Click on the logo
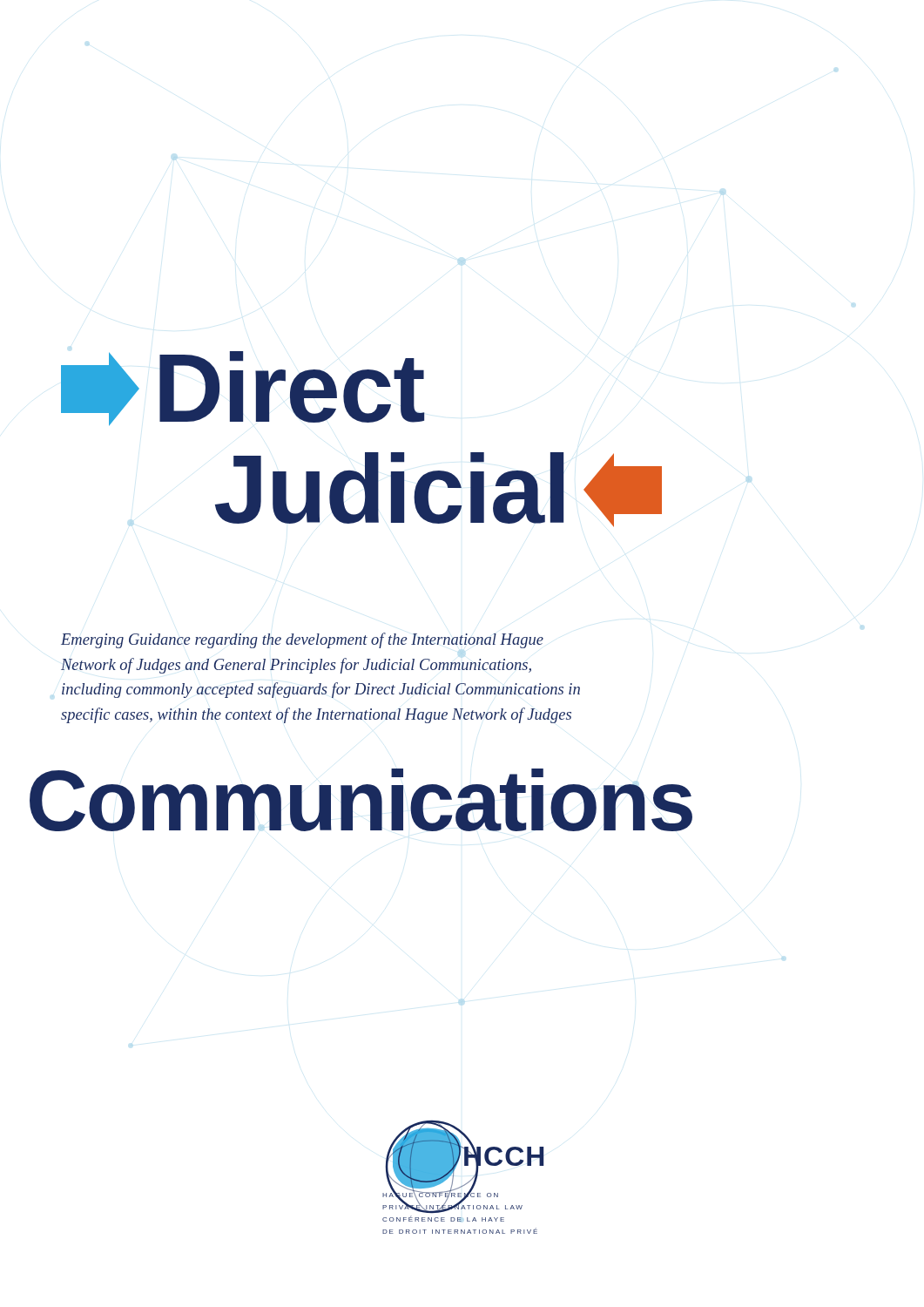This screenshot has width=924, height=1307. [x=462, y=1175]
